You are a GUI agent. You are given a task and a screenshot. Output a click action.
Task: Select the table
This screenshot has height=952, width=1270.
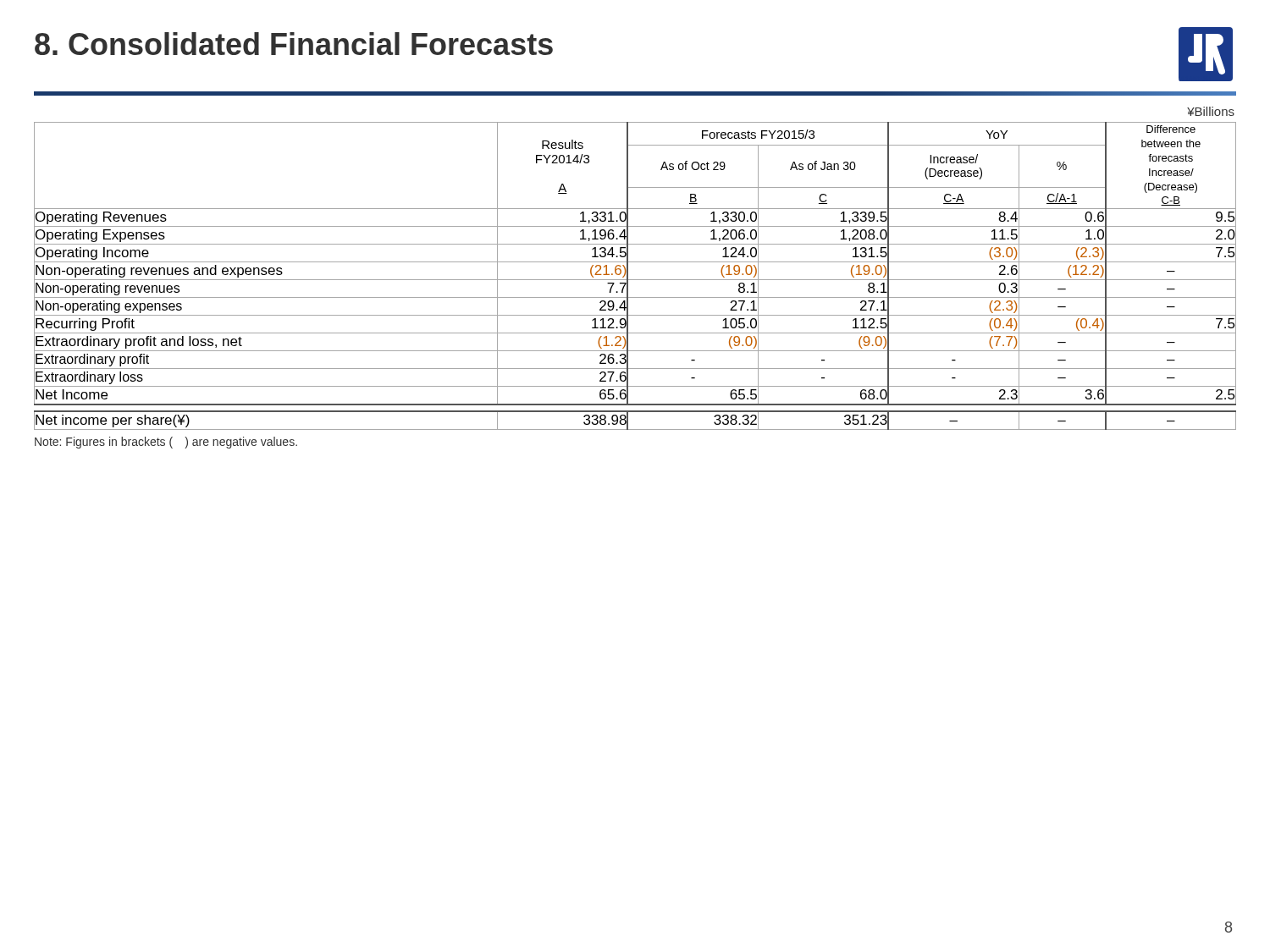point(635,276)
